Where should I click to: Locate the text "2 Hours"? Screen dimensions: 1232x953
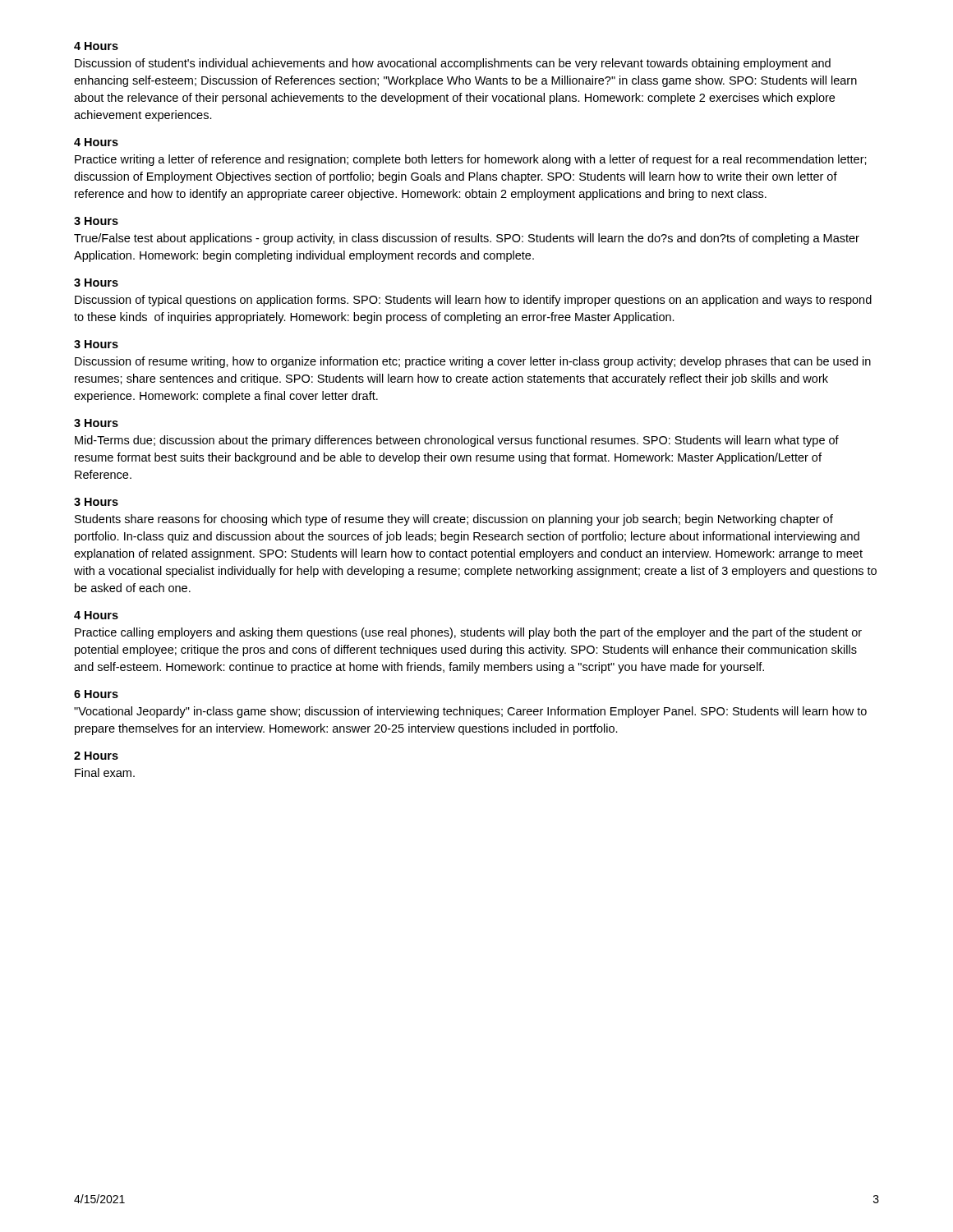pos(96,756)
